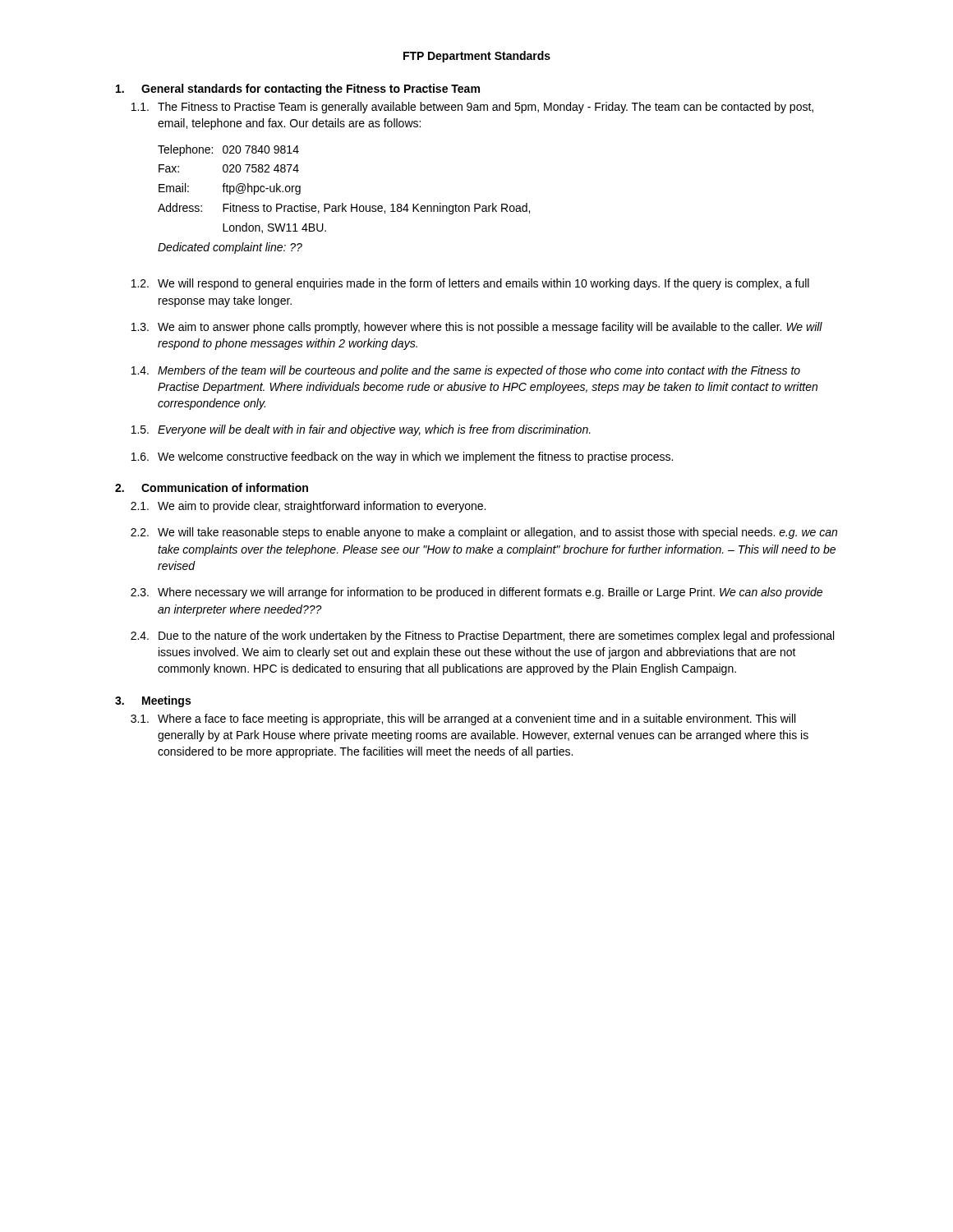This screenshot has width=953, height=1232.
Task: Find the block on this page that starts "3. We aim to answer phone"
Action: coord(476,335)
